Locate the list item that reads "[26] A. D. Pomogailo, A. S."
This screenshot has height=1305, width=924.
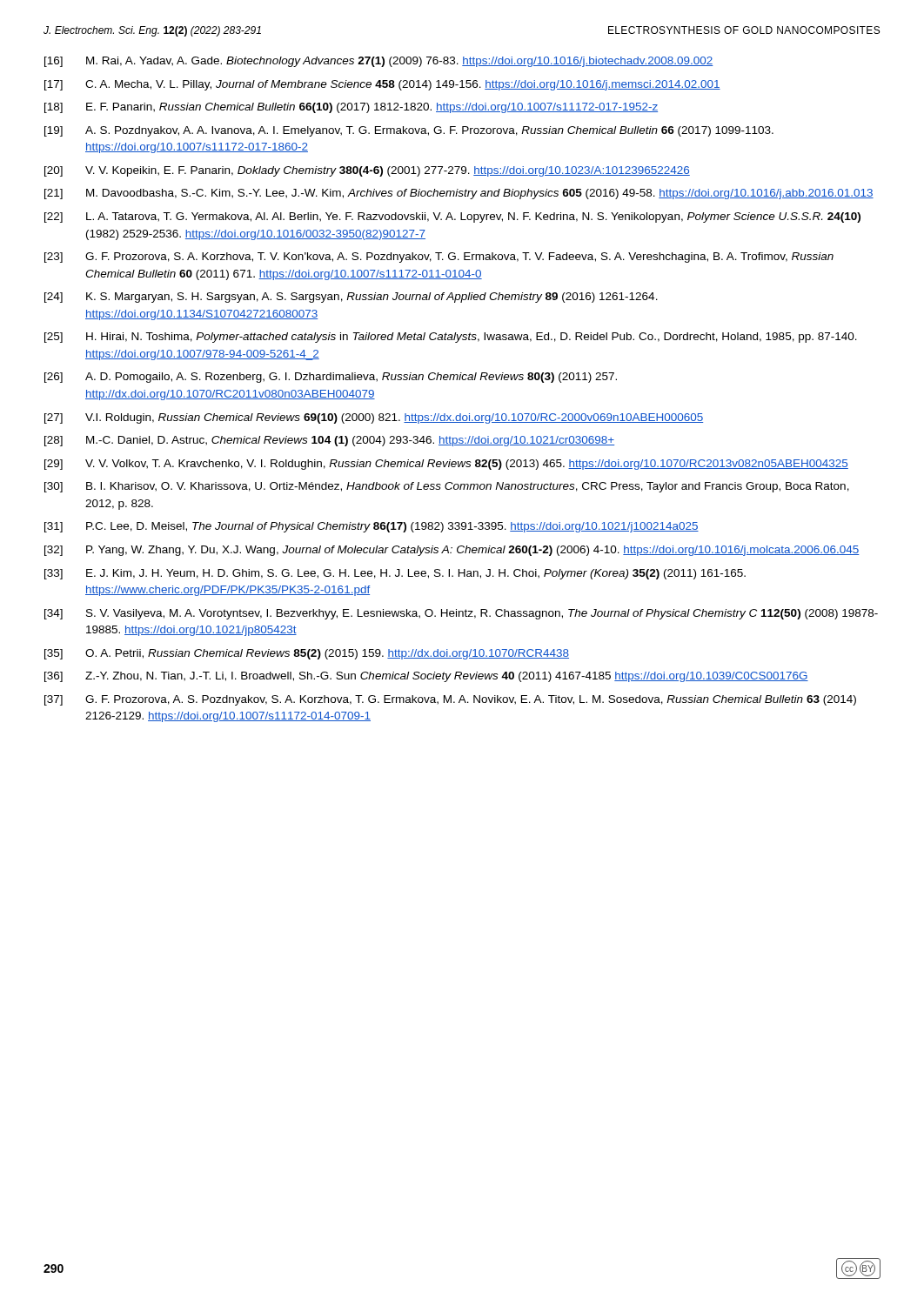click(x=462, y=385)
